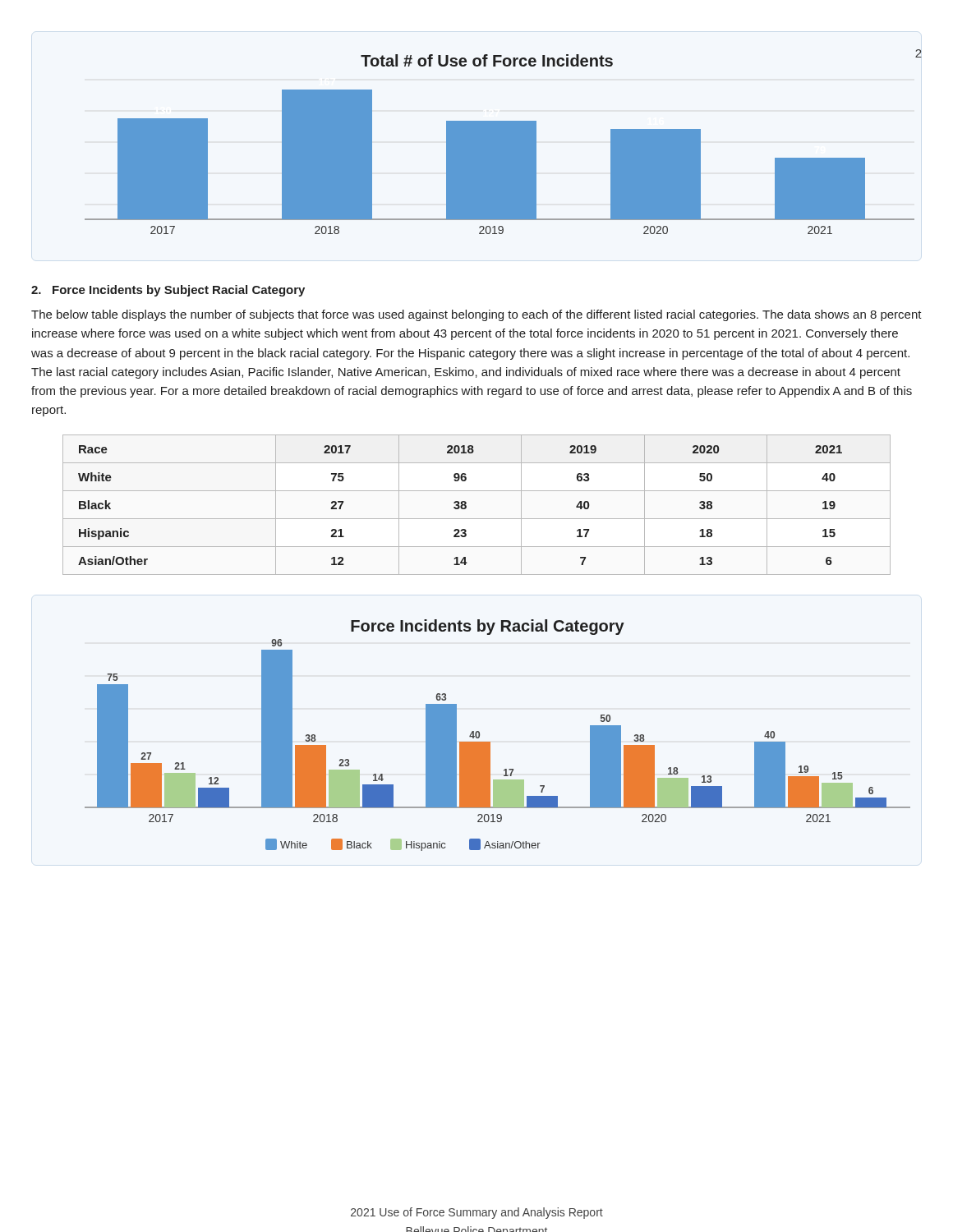Where is the passage that starts "The below table displays the number"?

[x=476, y=362]
